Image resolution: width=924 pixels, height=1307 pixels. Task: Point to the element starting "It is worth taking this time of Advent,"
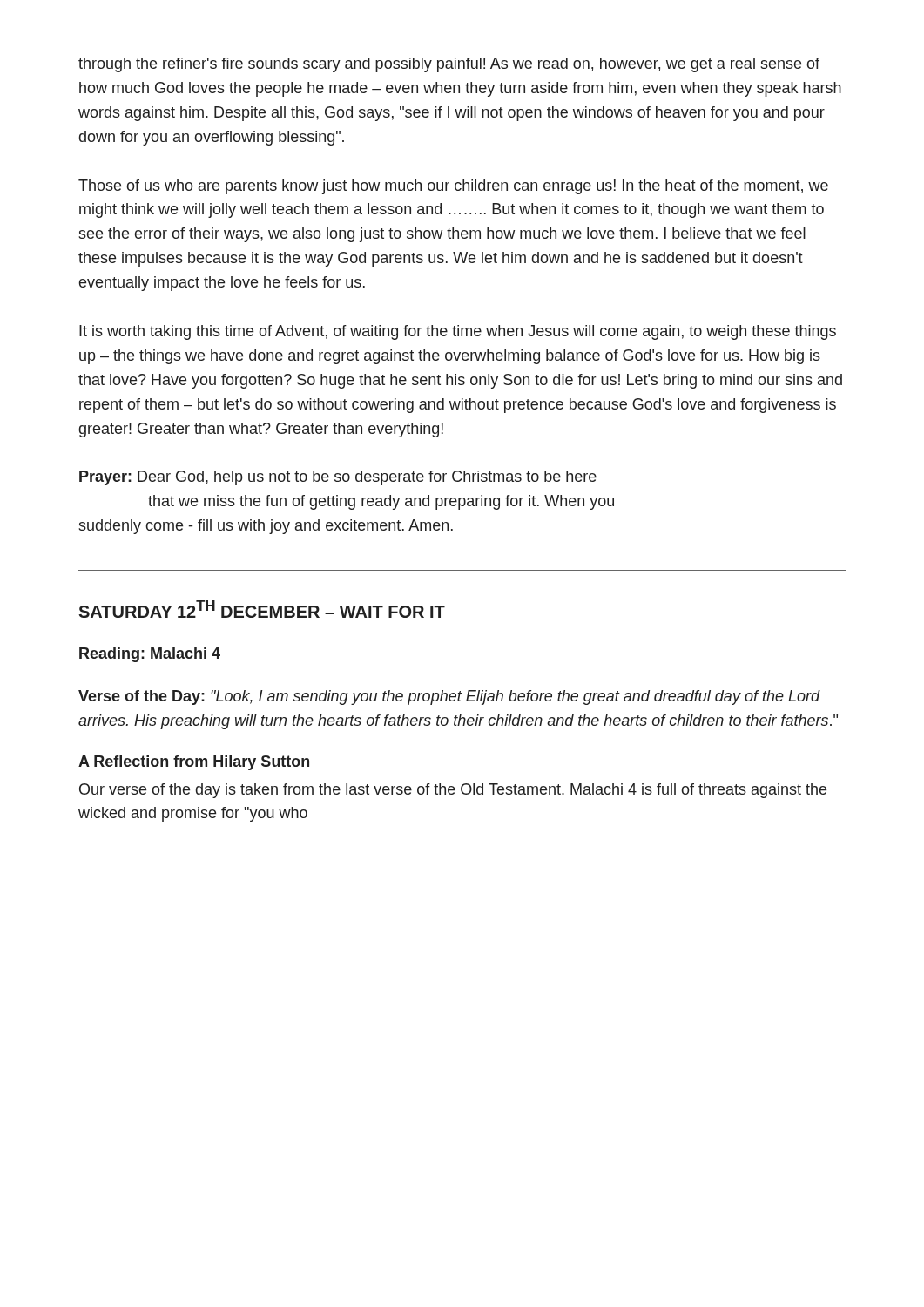pyautogui.click(x=461, y=380)
